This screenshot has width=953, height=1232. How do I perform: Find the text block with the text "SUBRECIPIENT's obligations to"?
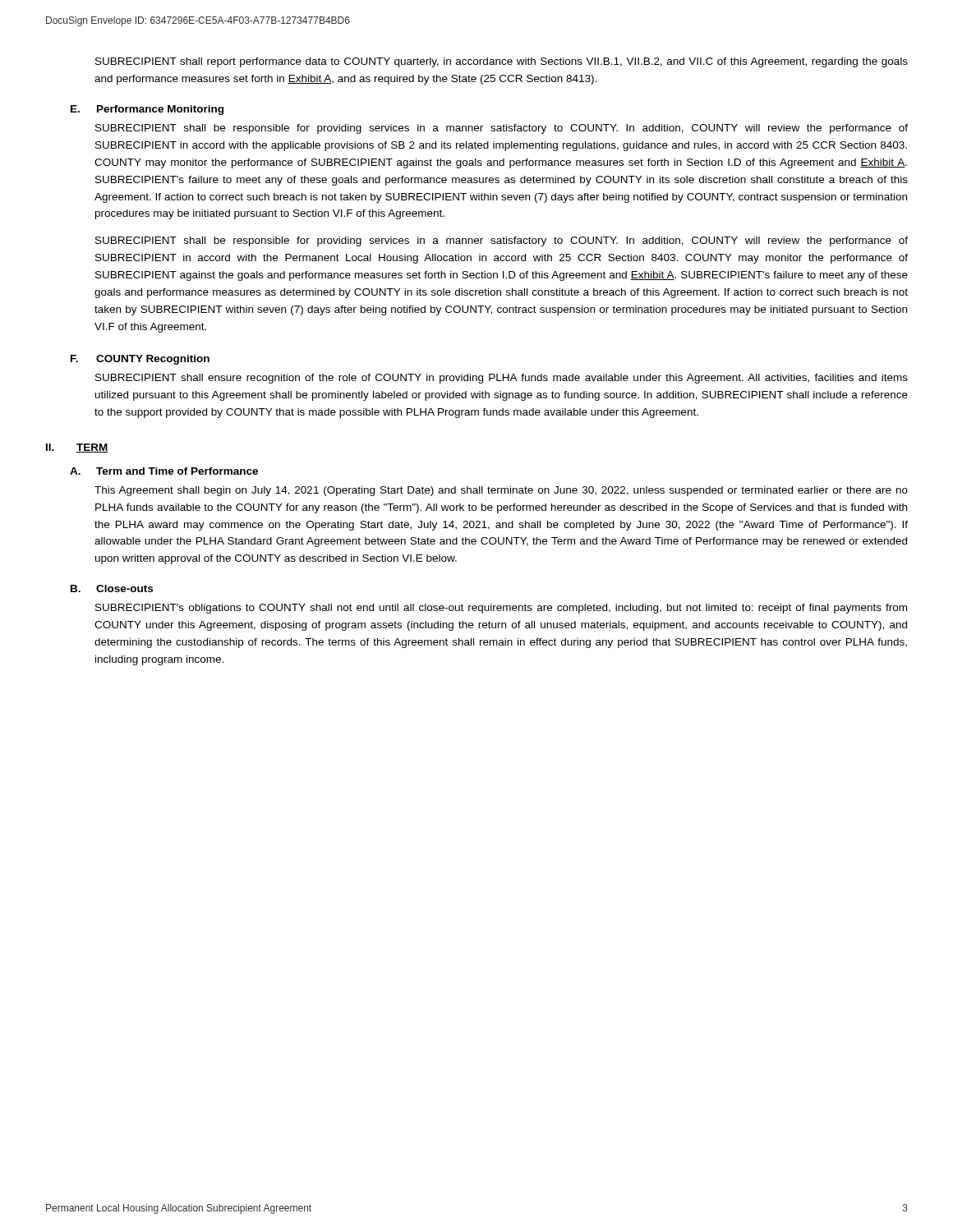(x=501, y=633)
